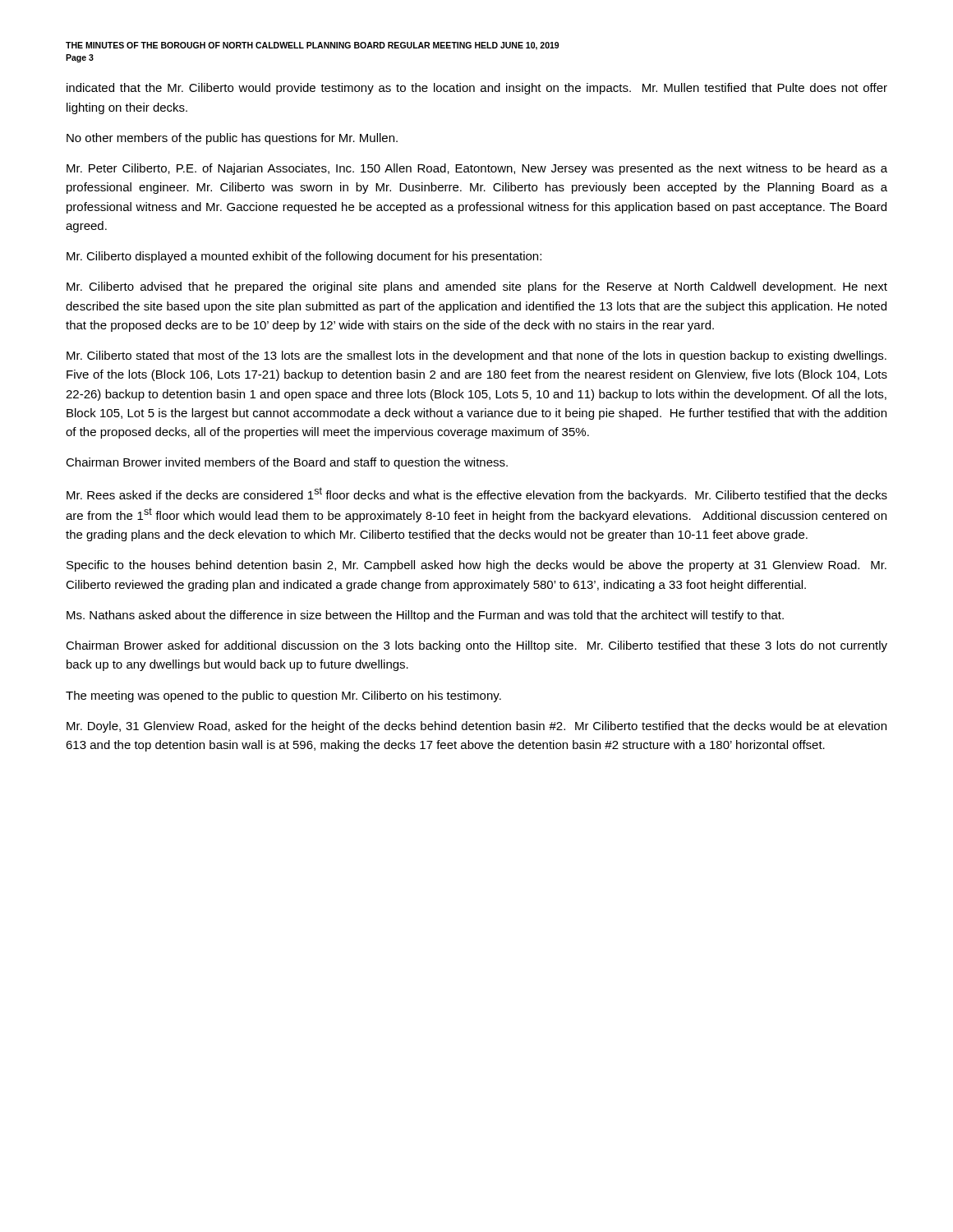Navigate to the block starting "Mr. Ciliberto displayed a mounted exhibit"
The image size is (953, 1232).
point(304,256)
